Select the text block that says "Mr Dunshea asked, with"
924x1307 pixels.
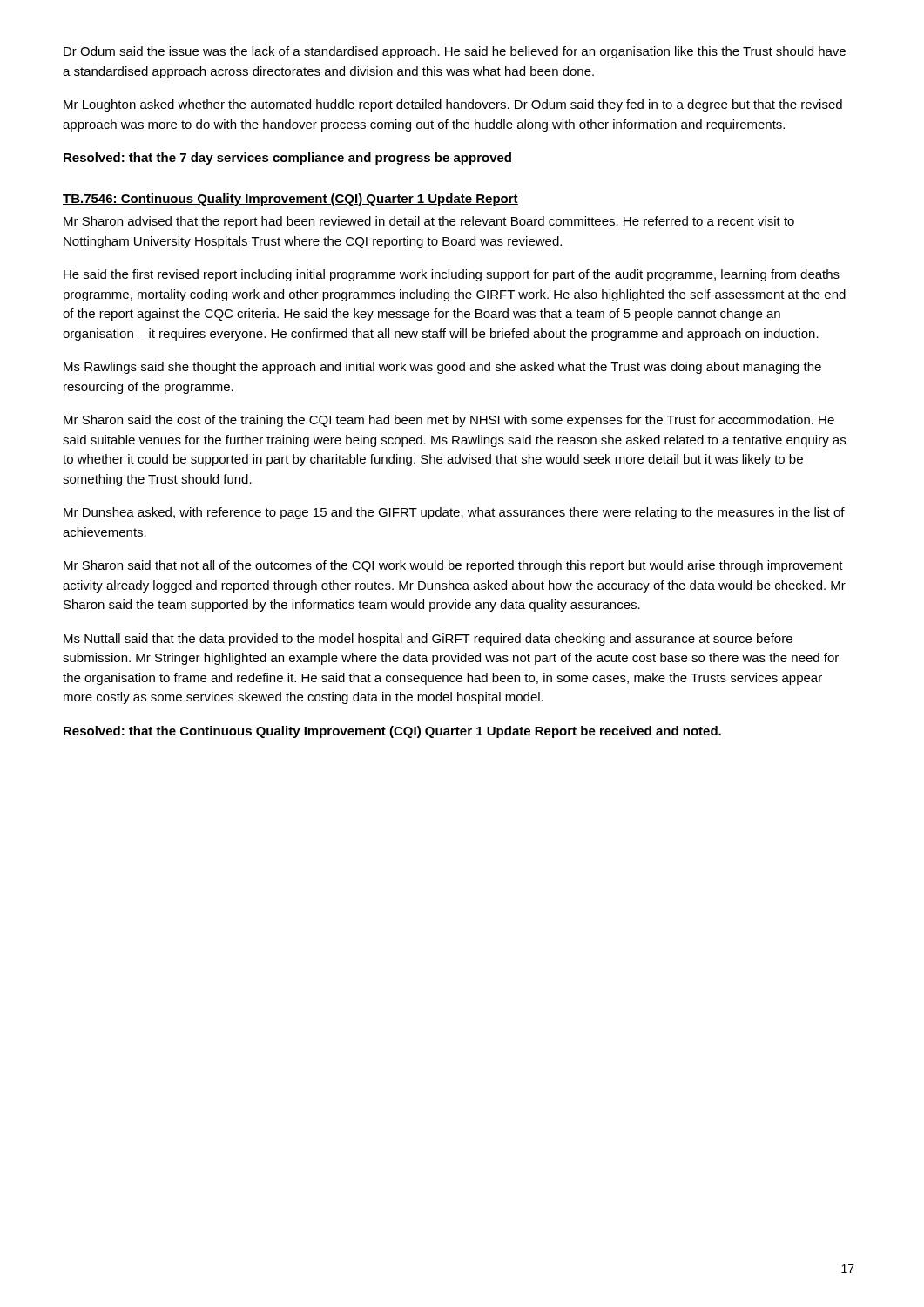coord(453,522)
